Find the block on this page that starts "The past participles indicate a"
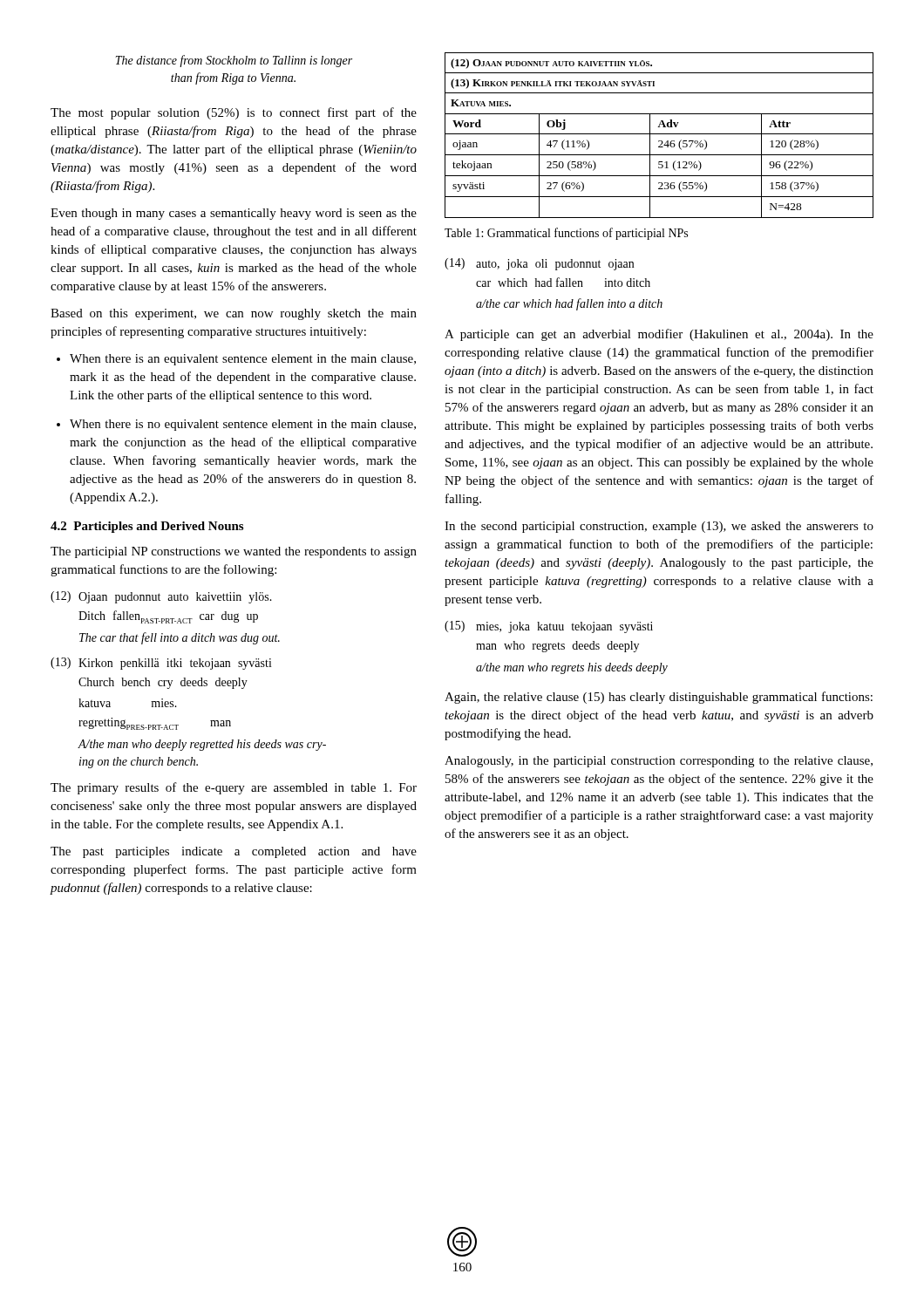Image resolution: width=924 pixels, height=1308 pixels. tap(234, 870)
